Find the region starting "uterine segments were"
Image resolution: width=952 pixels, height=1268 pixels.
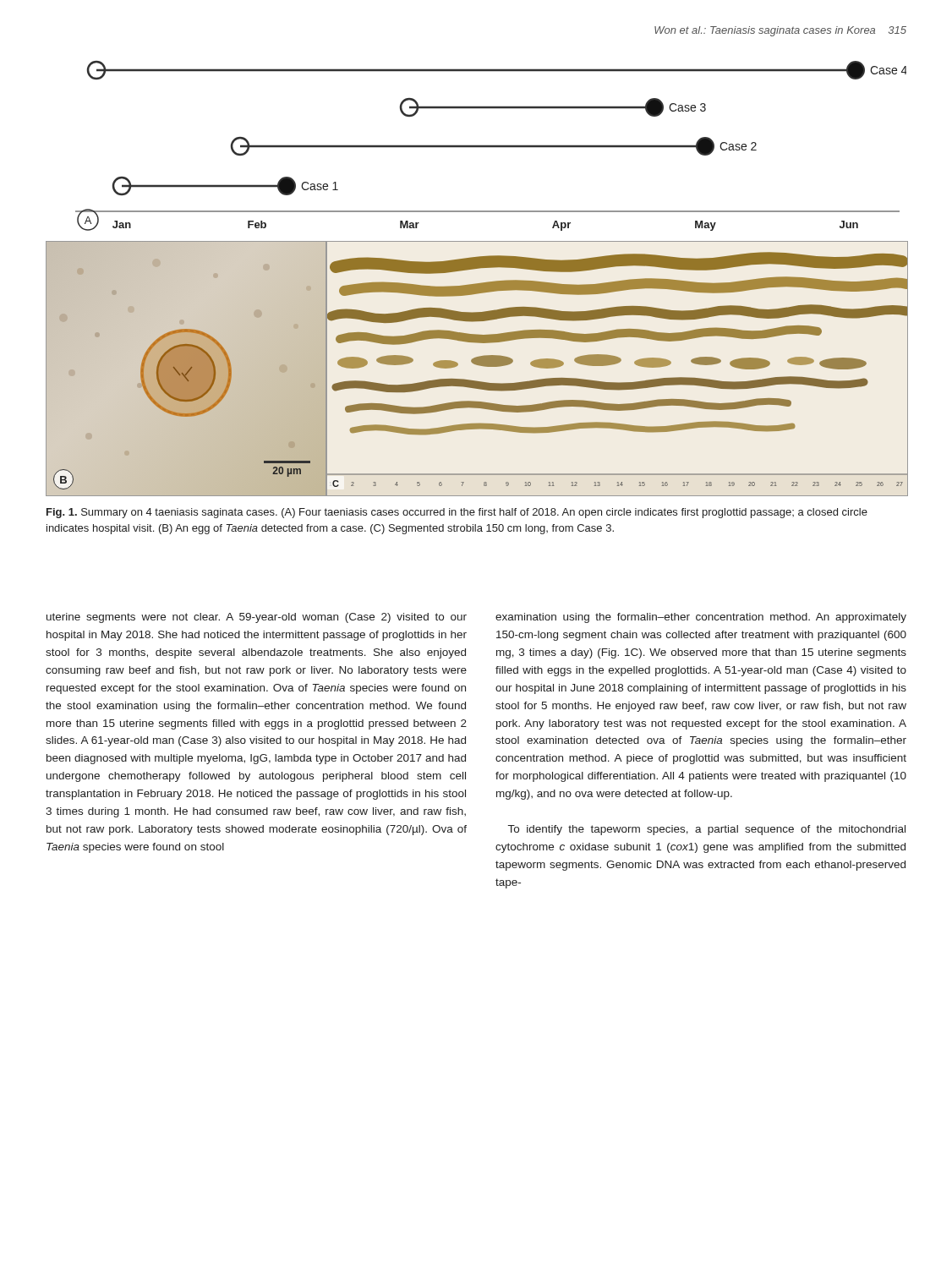(x=256, y=732)
